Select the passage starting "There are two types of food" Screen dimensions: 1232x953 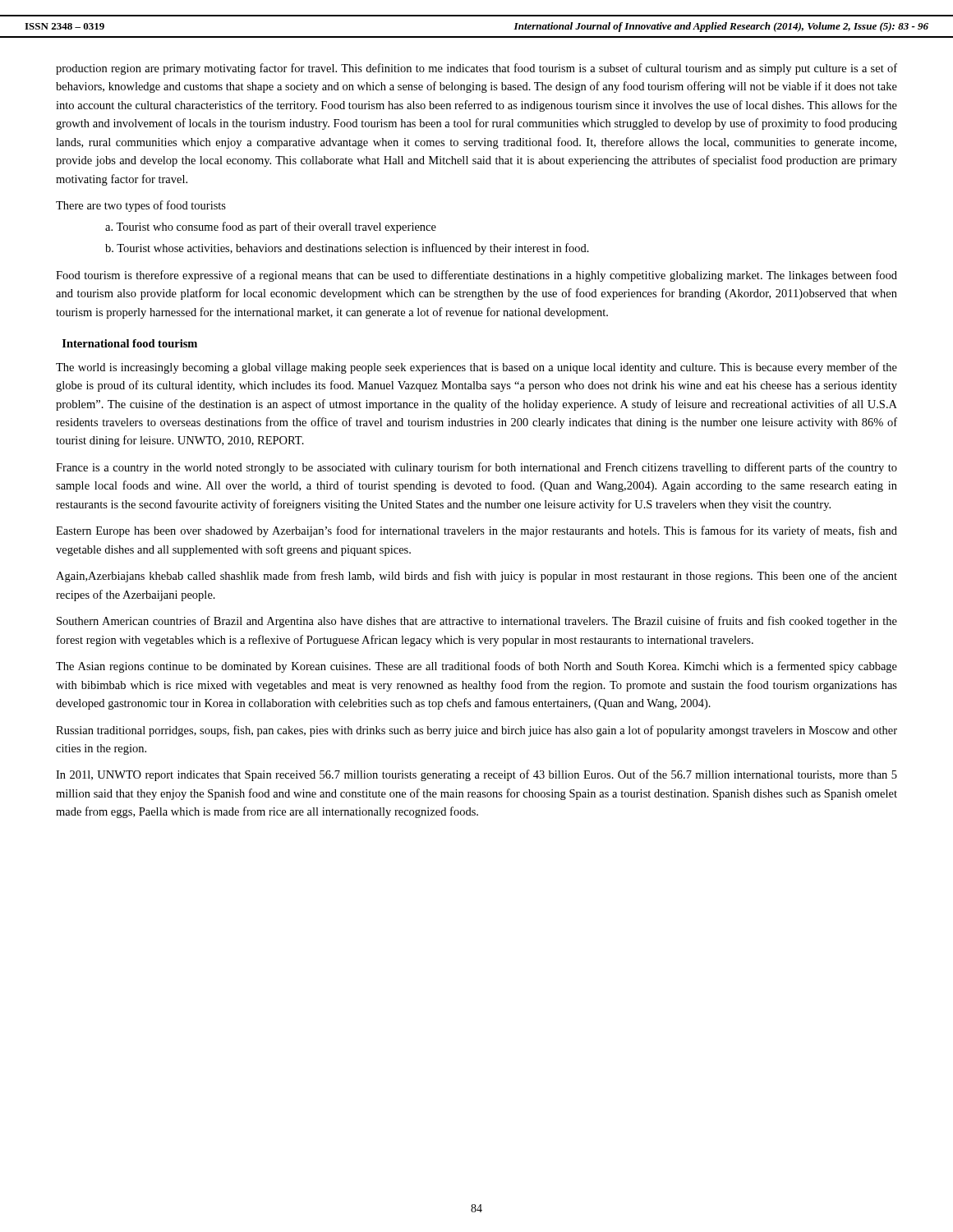141,206
